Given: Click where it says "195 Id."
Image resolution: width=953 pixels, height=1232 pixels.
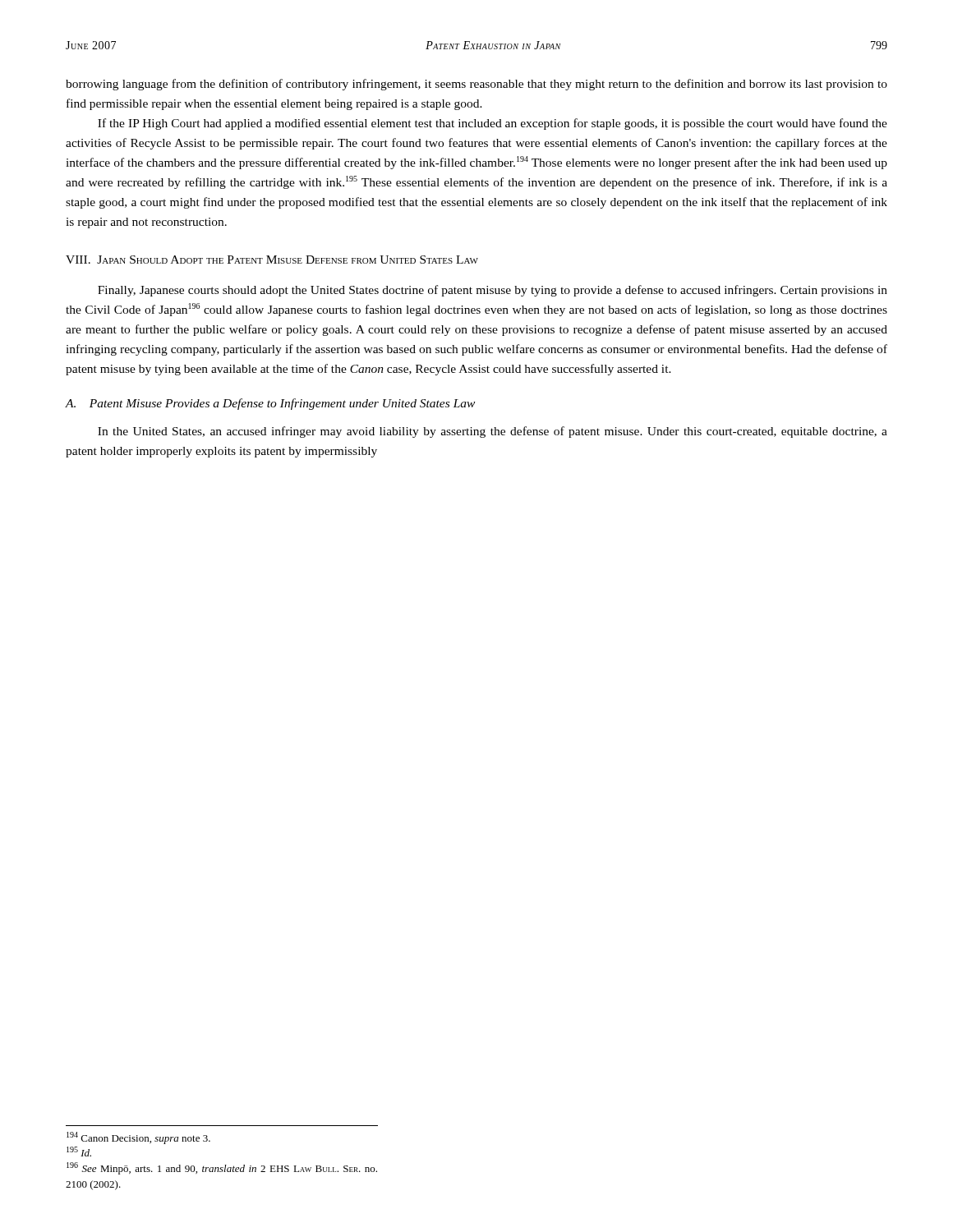Looking at the screenshot, I should pyautogui.click(x=222, y=1154).
